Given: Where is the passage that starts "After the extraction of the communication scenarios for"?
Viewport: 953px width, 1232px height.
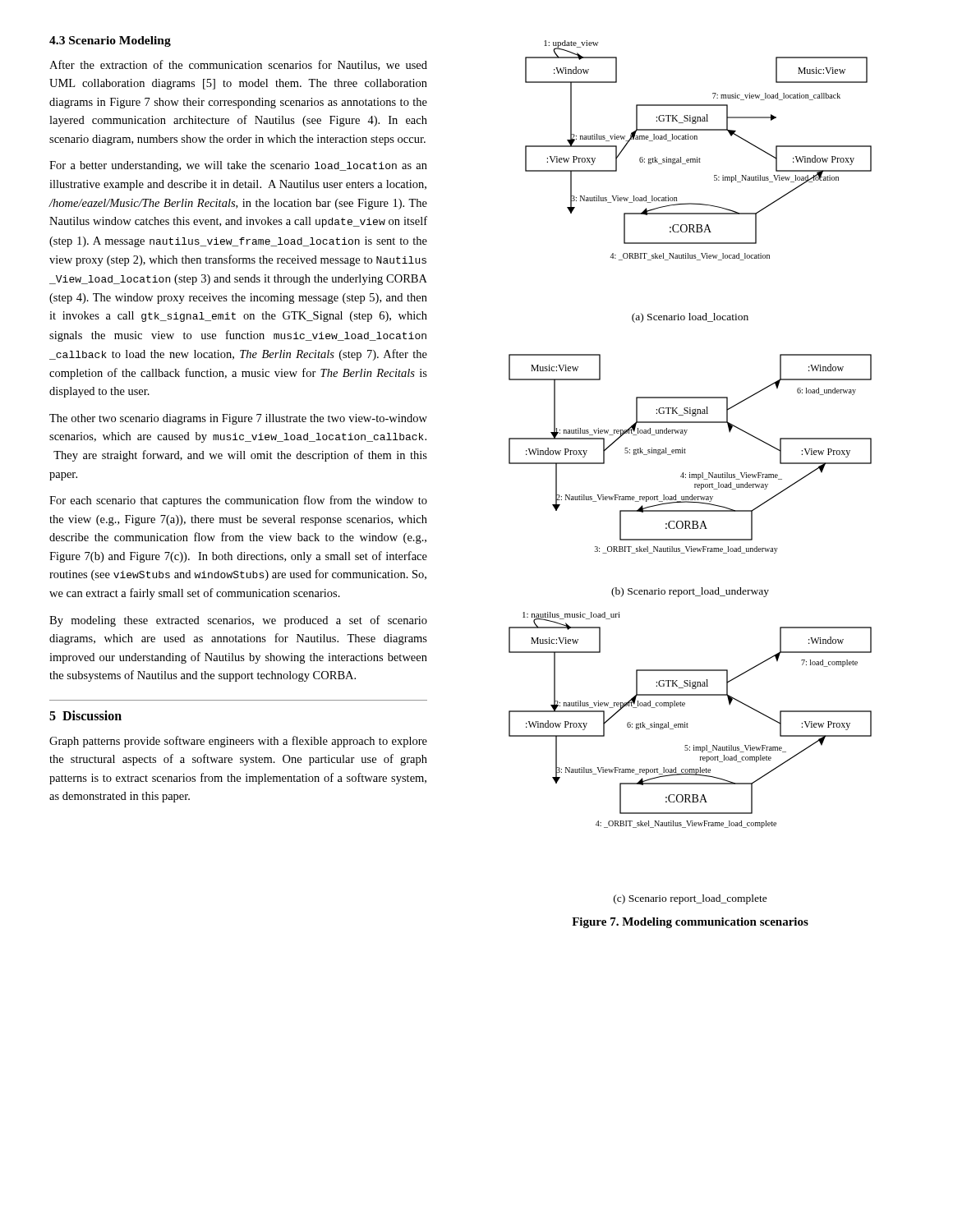Looking at the screenshot, I should pyautogui.click(x=238, y=102).
